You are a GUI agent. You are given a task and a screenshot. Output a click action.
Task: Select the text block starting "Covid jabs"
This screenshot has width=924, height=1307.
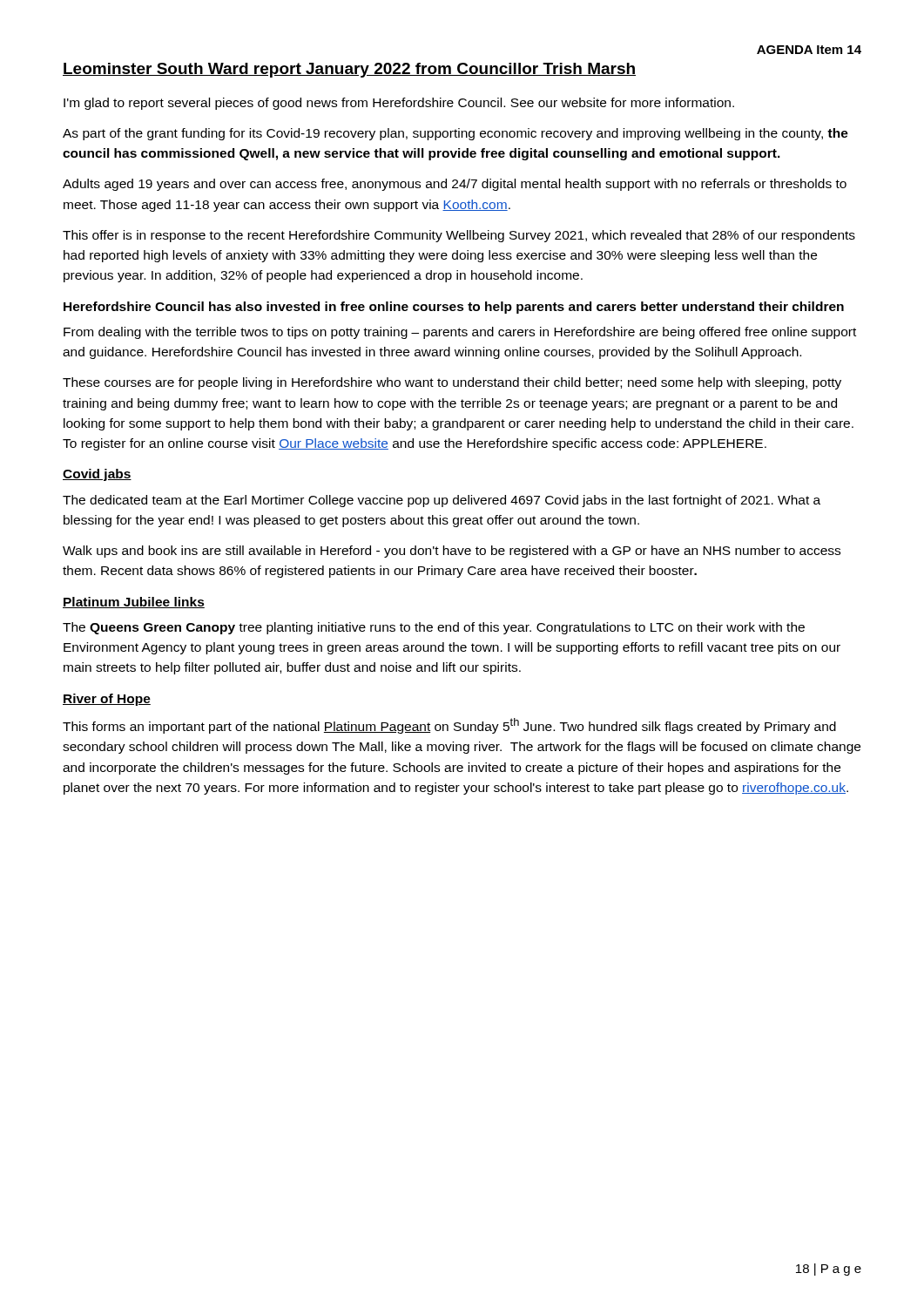pyautogui.click(x=97, y=474)
